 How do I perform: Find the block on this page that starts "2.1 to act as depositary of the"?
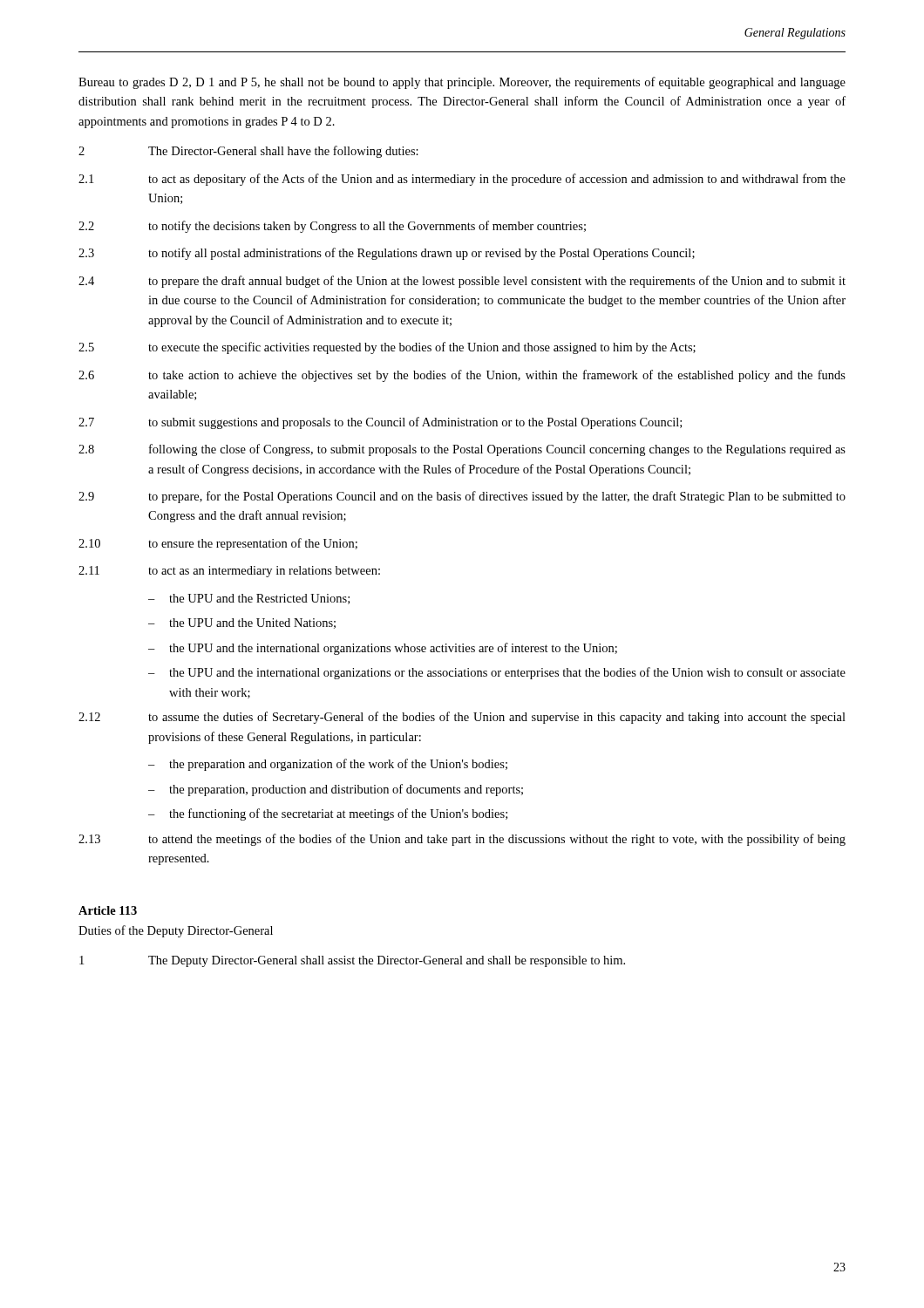(462, 189)
